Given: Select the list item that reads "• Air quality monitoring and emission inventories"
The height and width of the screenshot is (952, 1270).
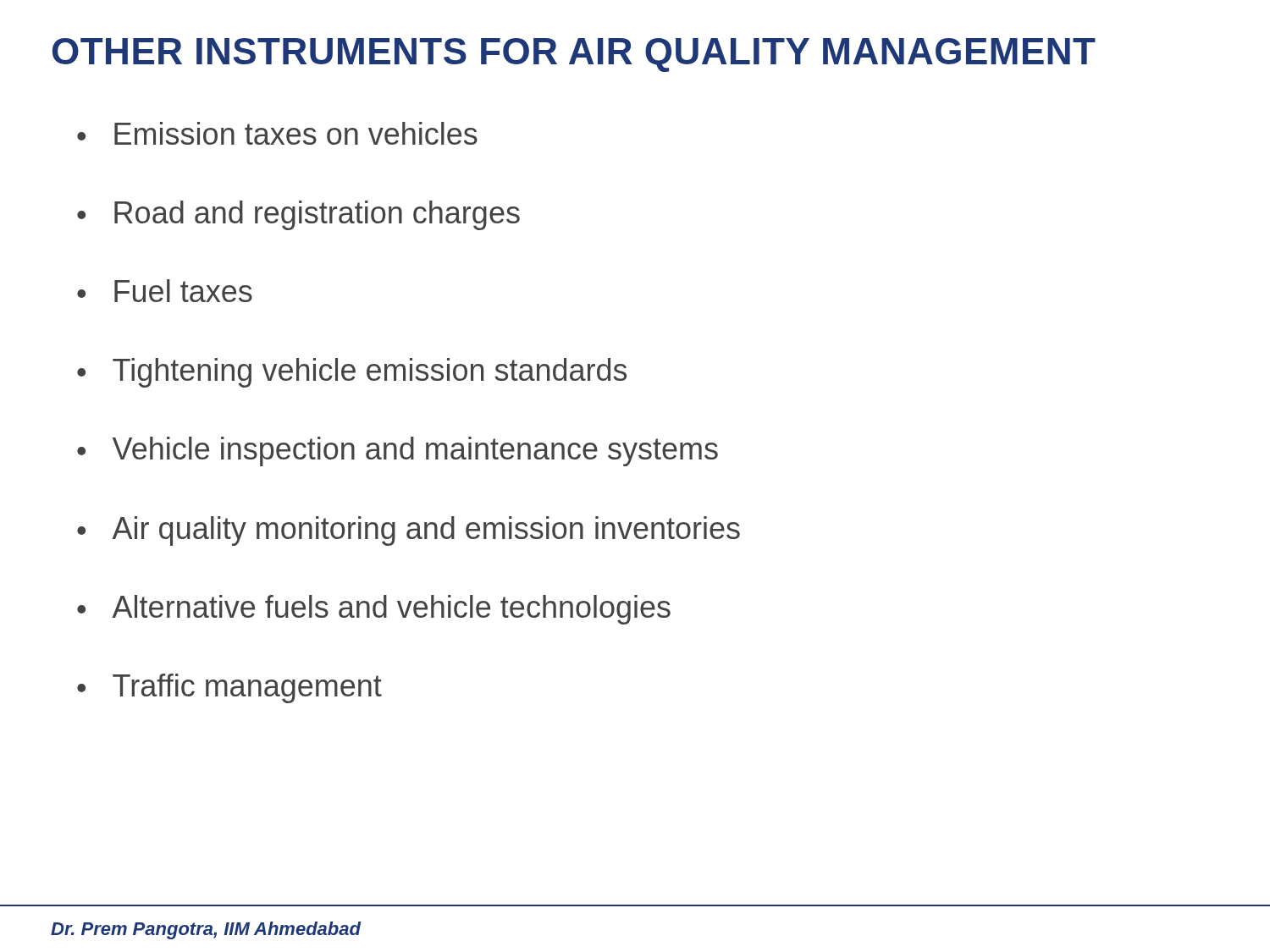Looking at the screenshot, I should point(408,529).
